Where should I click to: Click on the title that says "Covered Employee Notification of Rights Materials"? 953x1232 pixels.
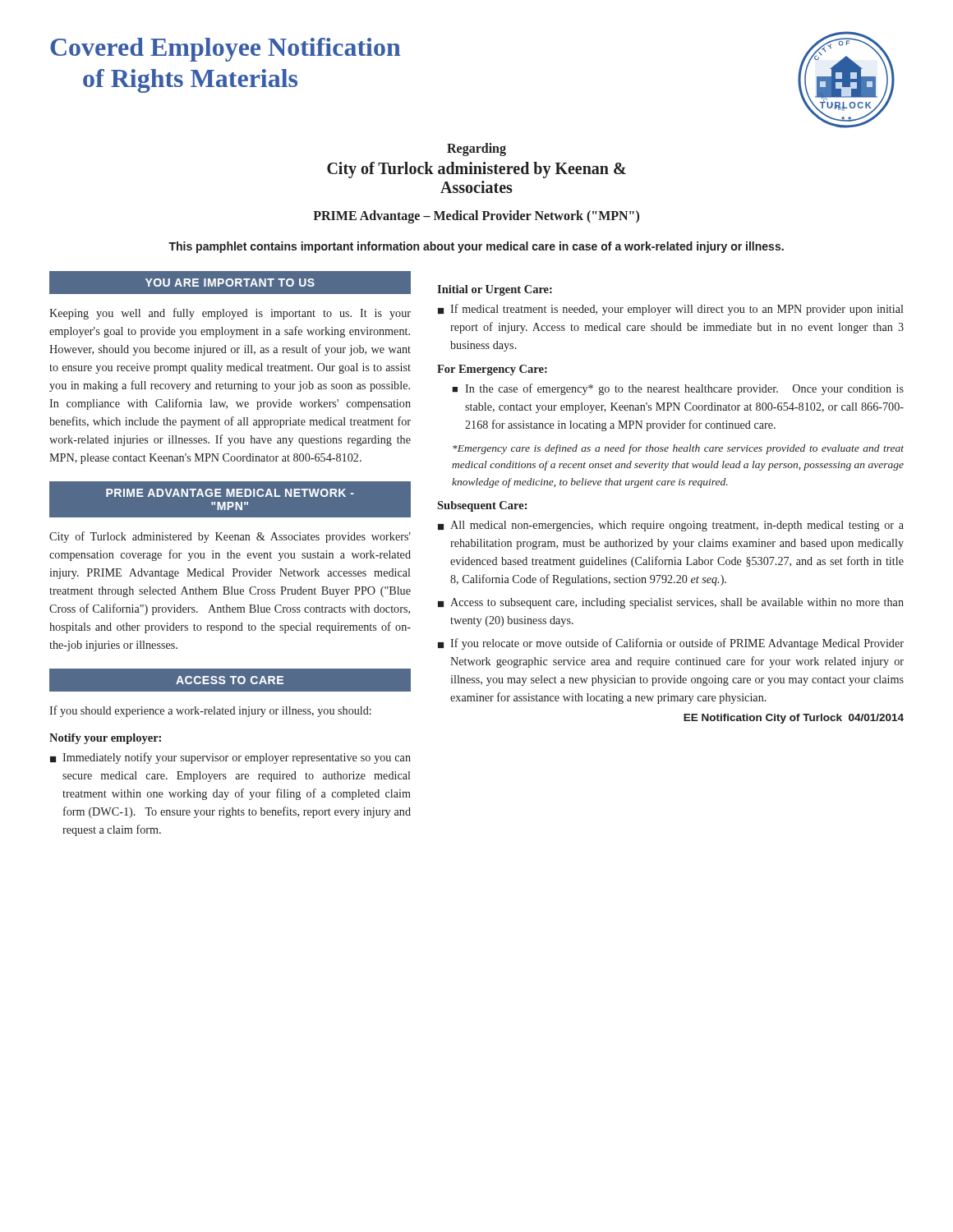click(x=225, y=63)
